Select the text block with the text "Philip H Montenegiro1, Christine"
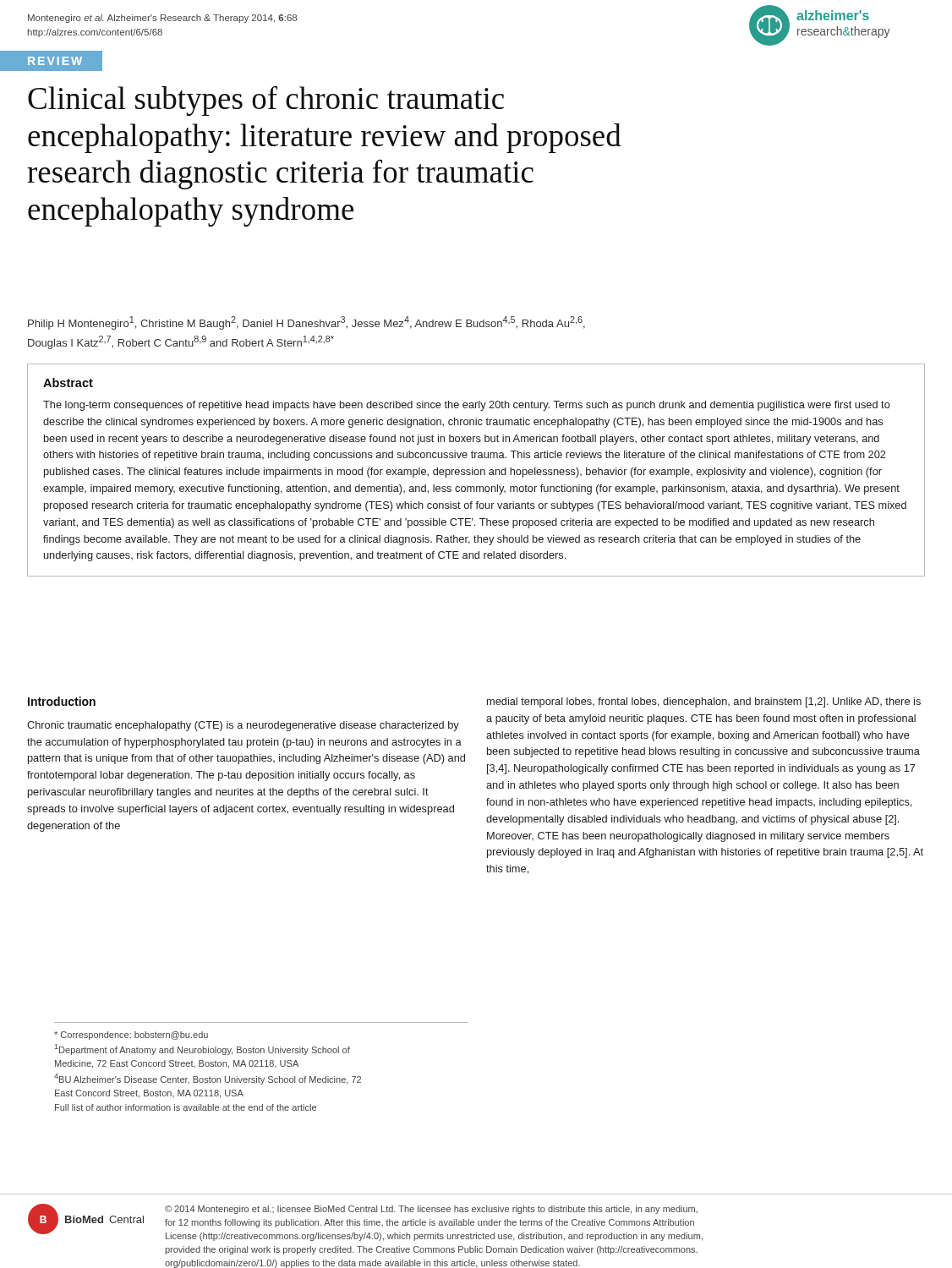The width and height of the screenshot is (952, 1268). 306,332
